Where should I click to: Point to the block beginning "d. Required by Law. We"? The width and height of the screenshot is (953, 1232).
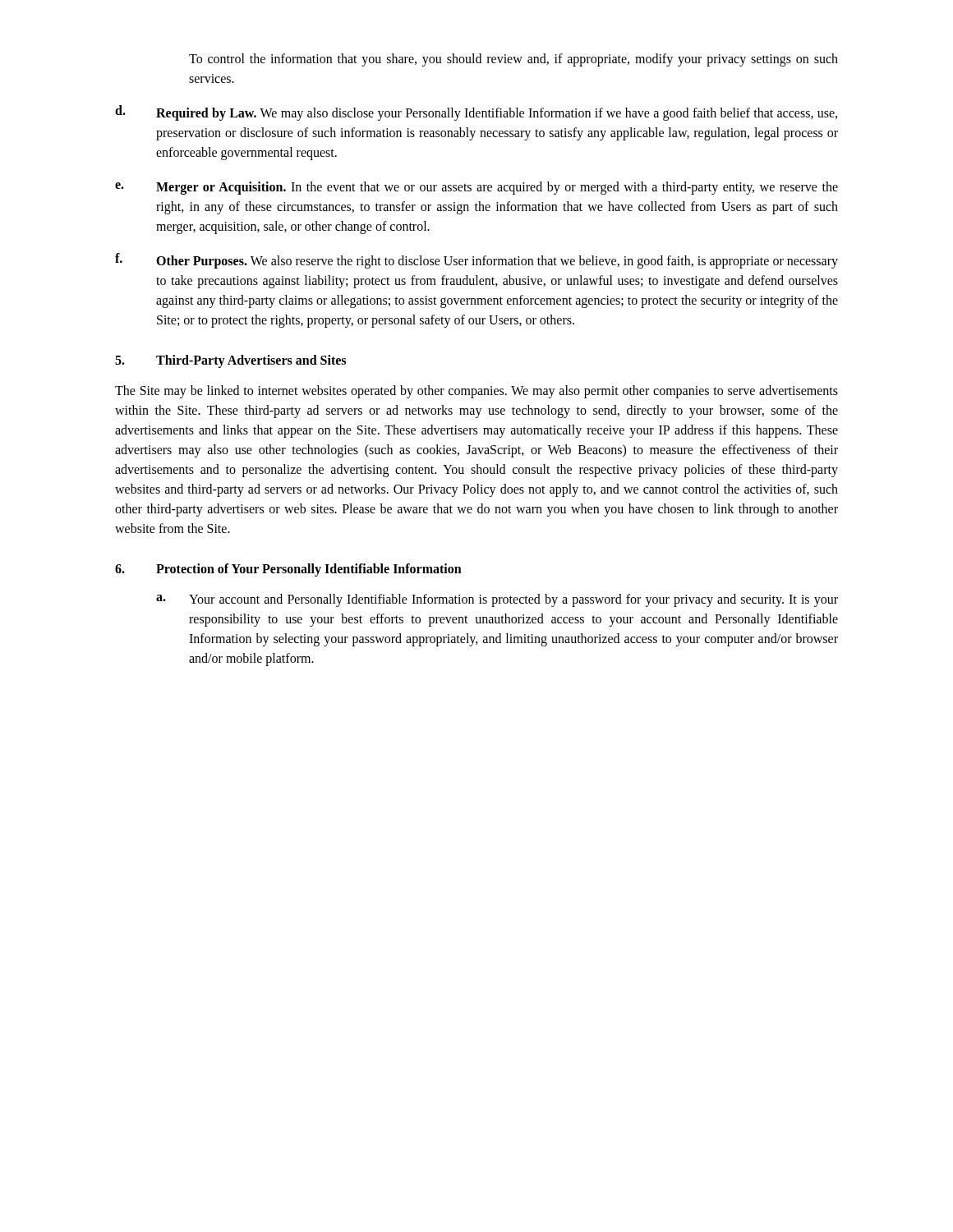click(x=476, y=133)
